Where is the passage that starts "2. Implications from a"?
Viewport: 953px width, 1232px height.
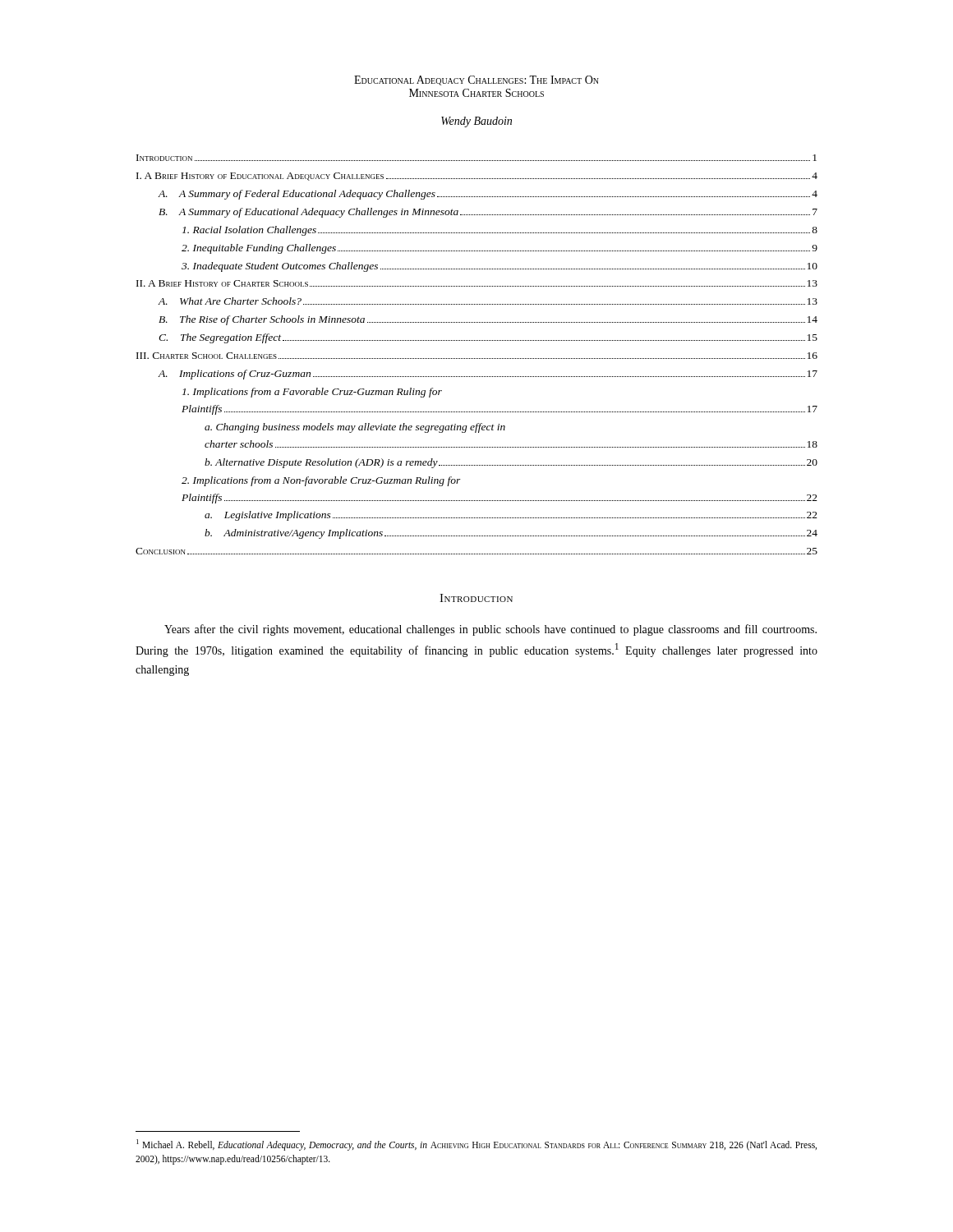(x=500, y=489)
